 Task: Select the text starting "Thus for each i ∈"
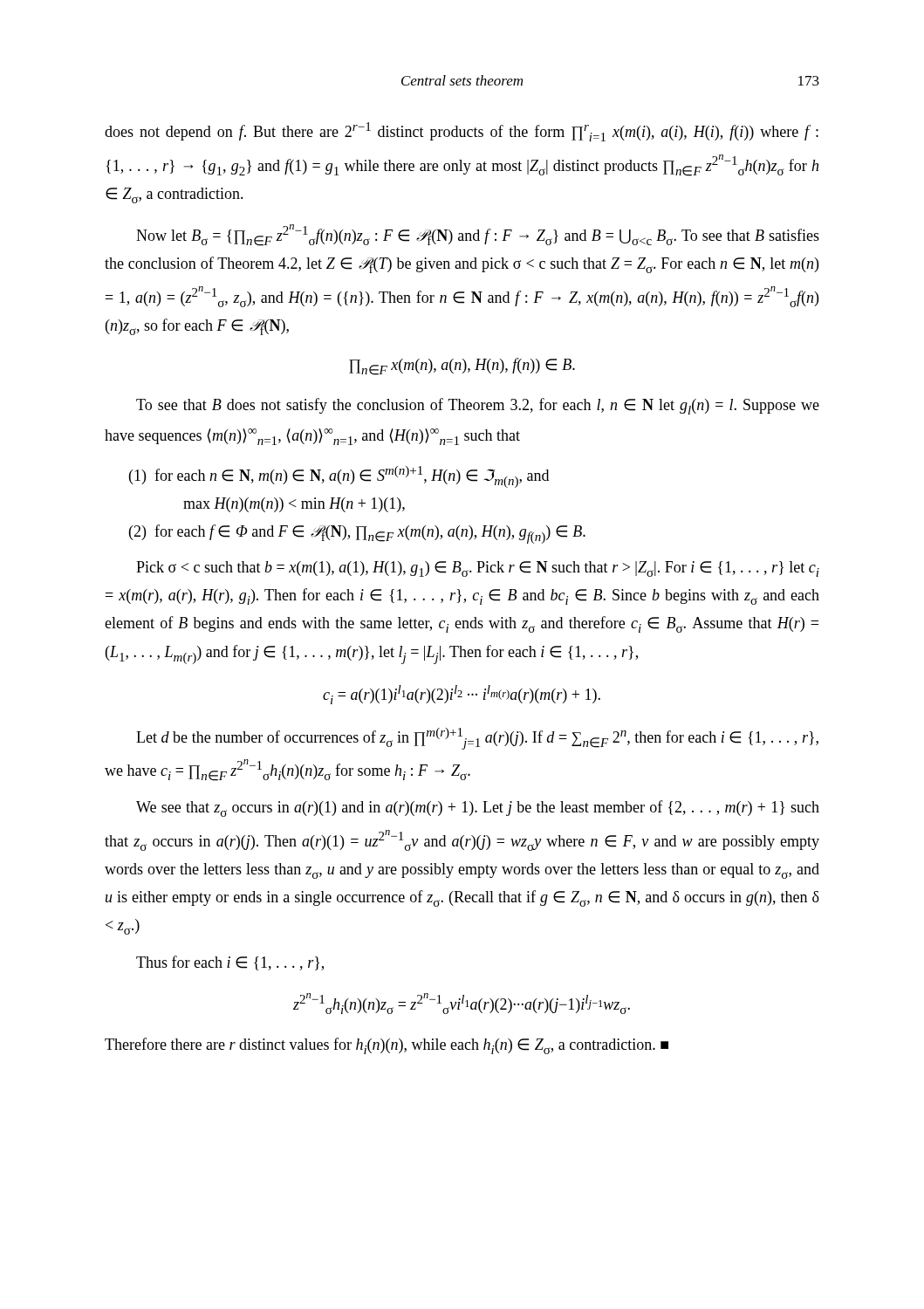(230, 962)
